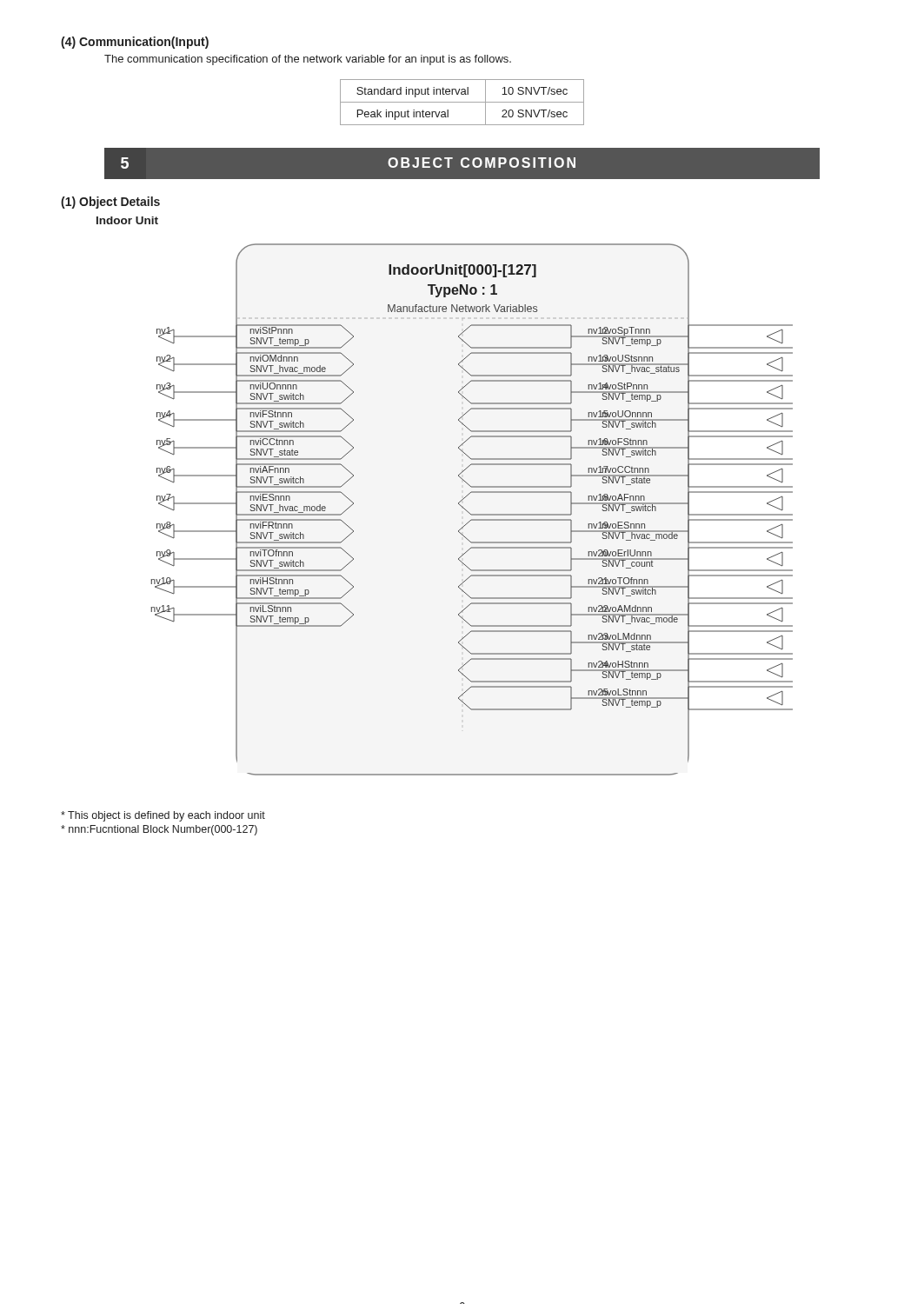Point to the text starting "Indoor Unit"
This screenshot has width=924, height=1304.
pyautogui.click(x=127, y=220)
